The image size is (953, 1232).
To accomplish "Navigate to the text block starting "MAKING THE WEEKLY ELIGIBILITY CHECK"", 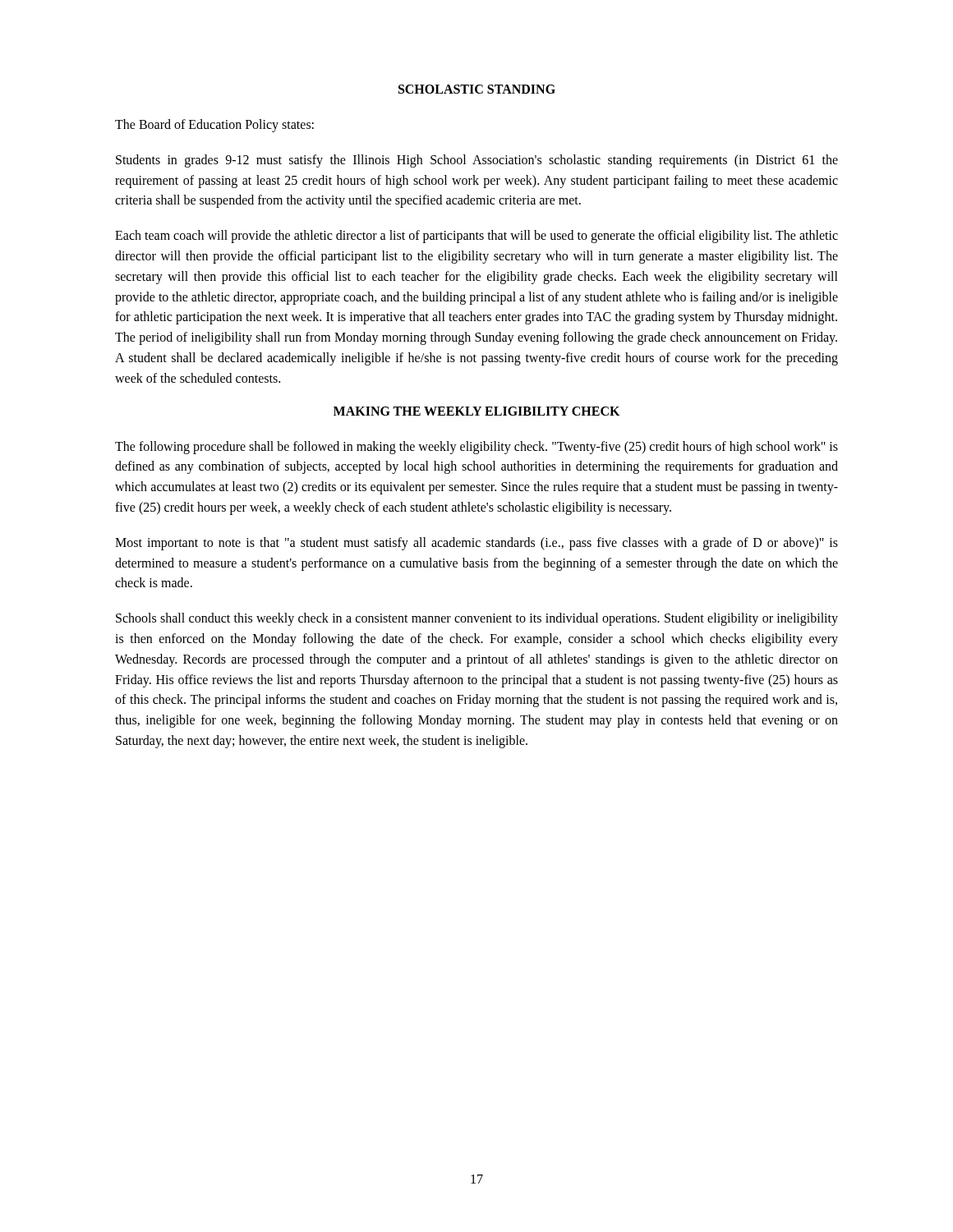I will coord(476,411).
